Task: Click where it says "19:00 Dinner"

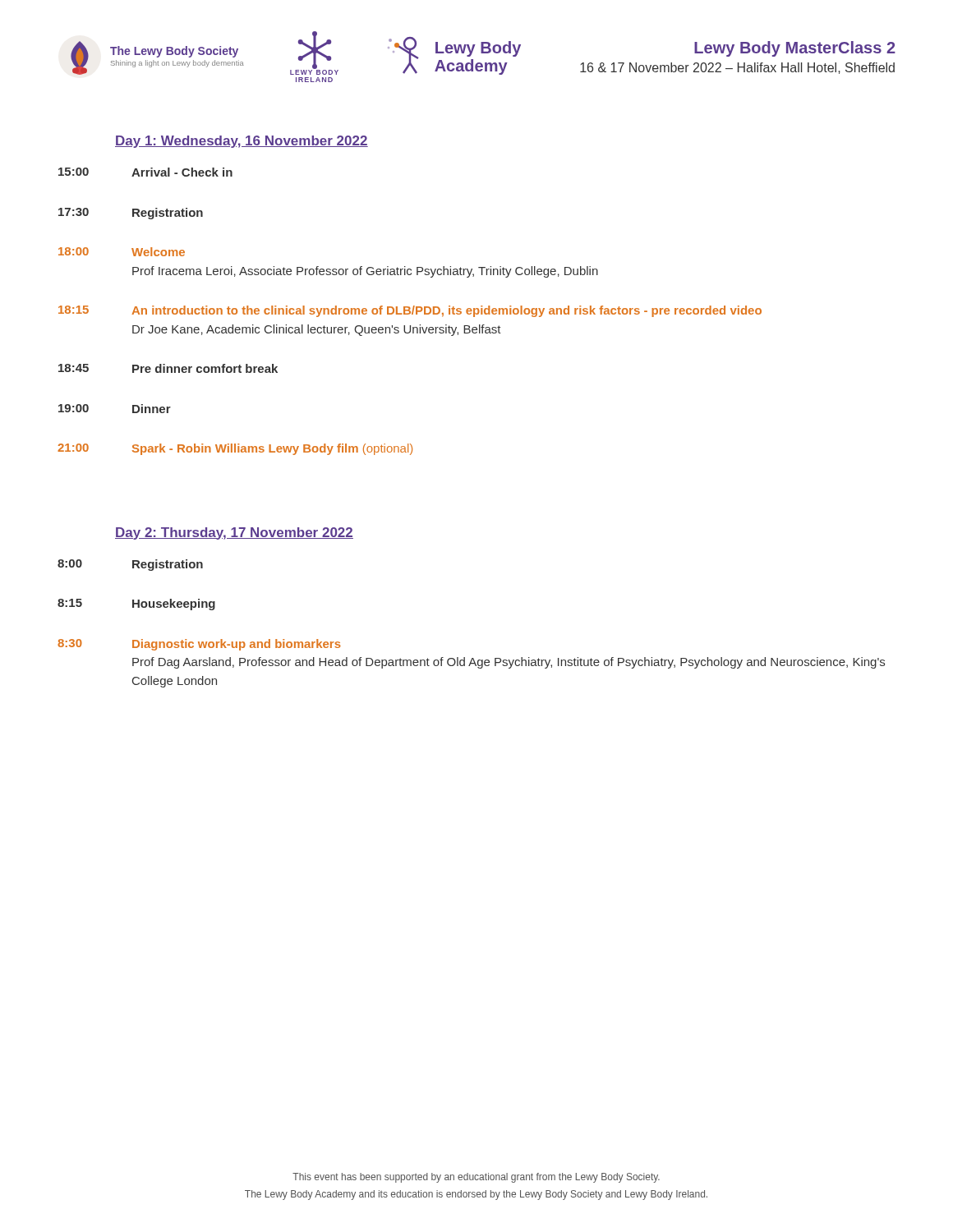Action: 74,407
